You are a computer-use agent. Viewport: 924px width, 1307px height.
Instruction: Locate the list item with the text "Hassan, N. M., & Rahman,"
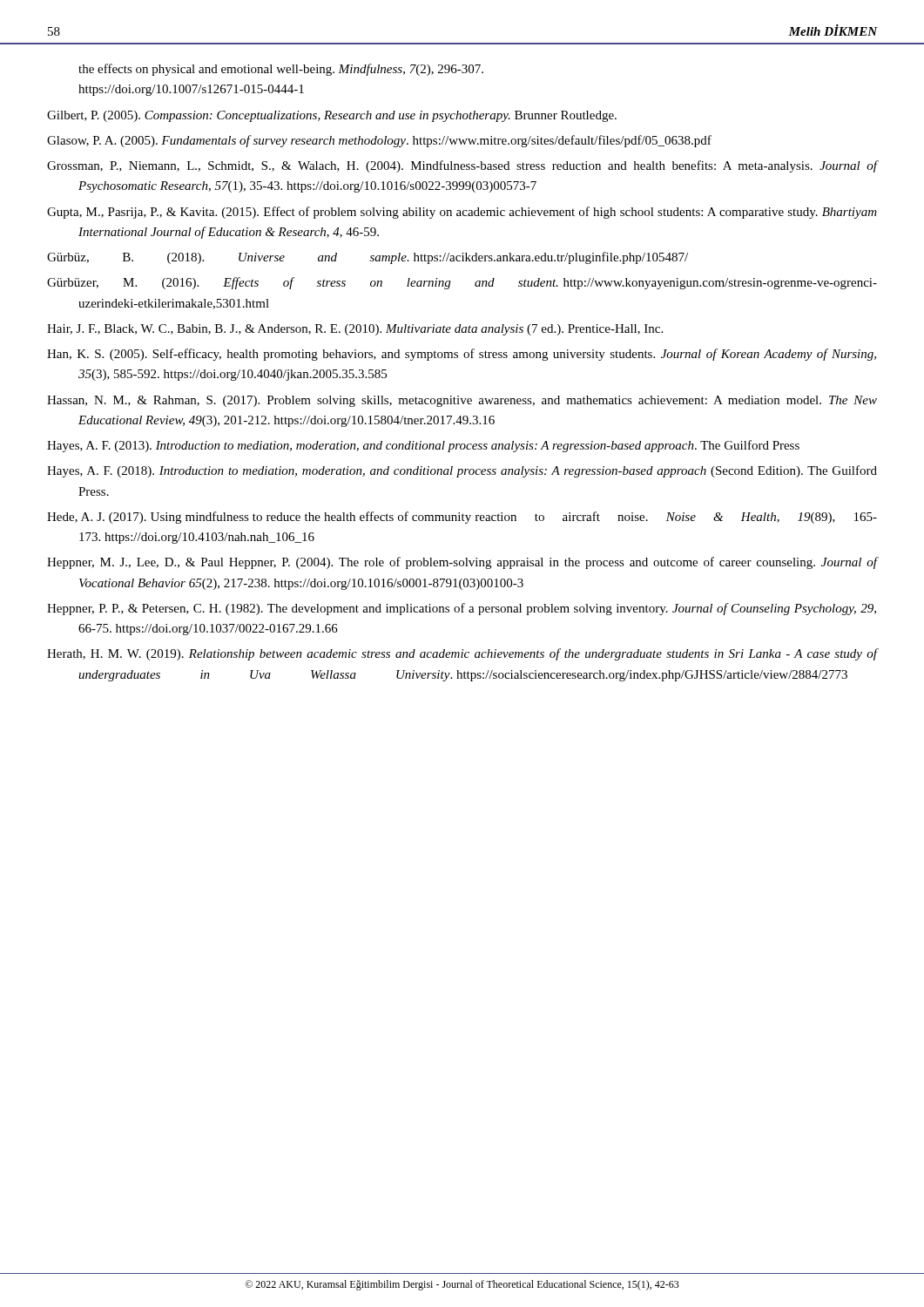pyautogui.click(x=462, y=410)
